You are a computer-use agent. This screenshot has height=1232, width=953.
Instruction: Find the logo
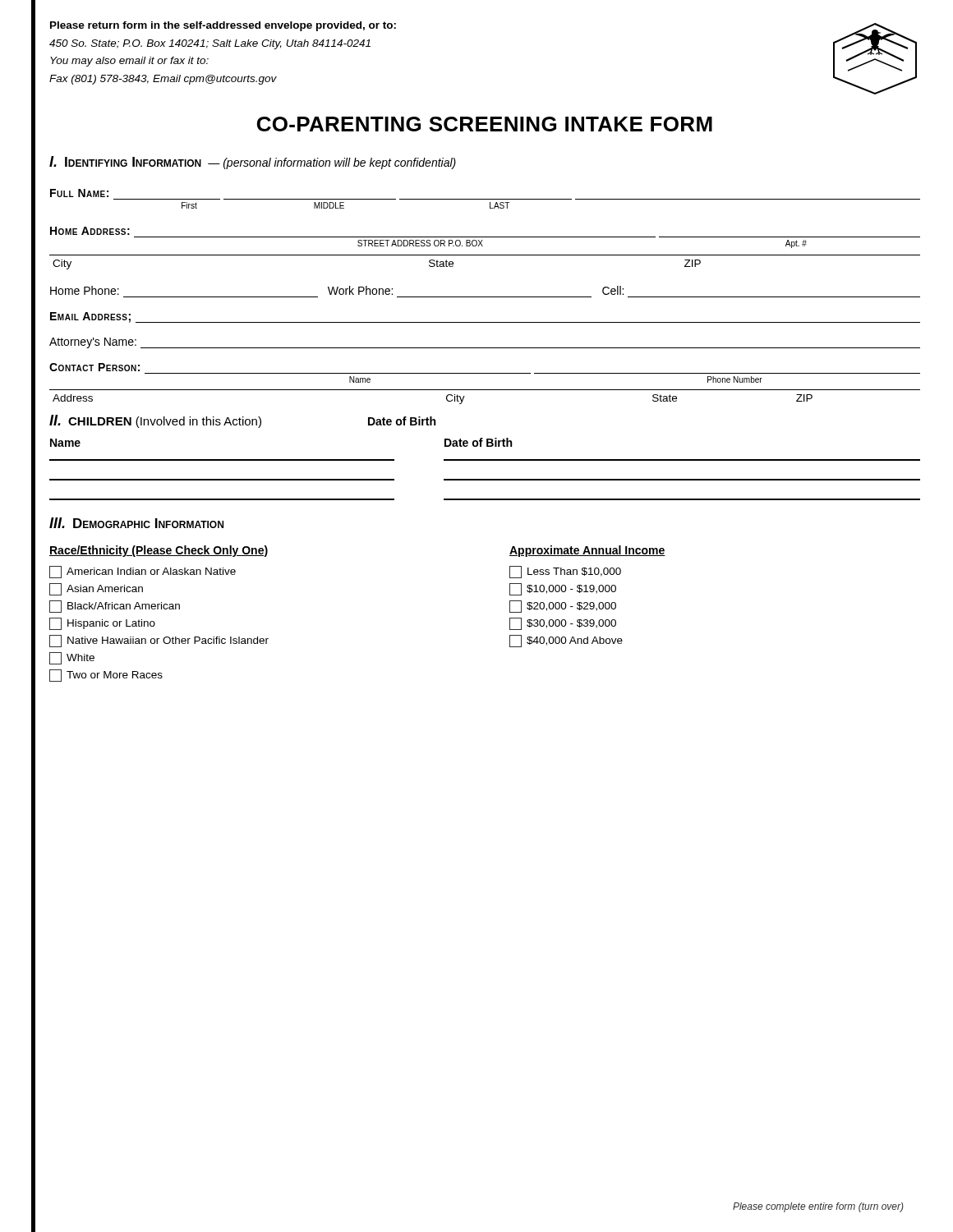875,60
